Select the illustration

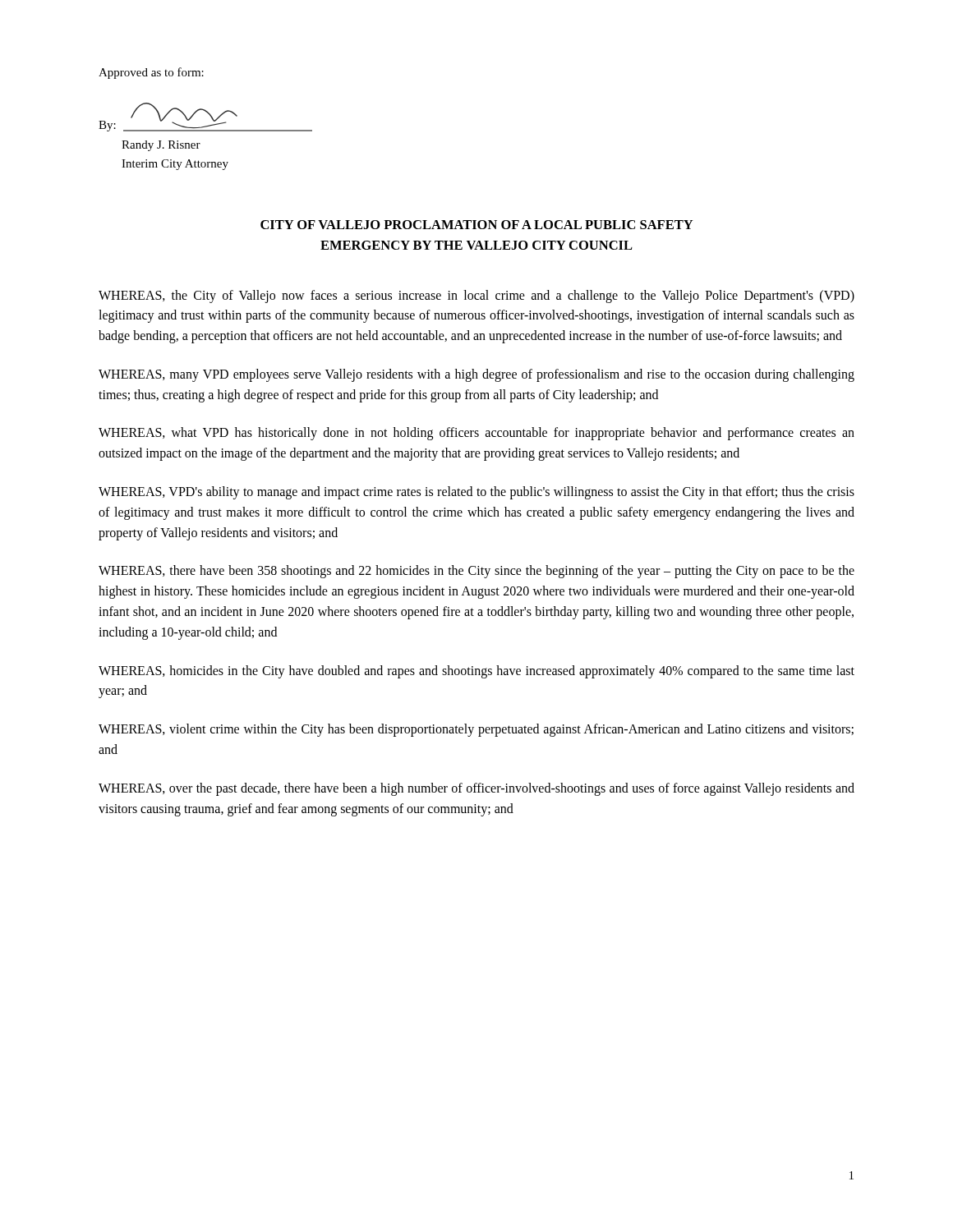coord(476,110)
